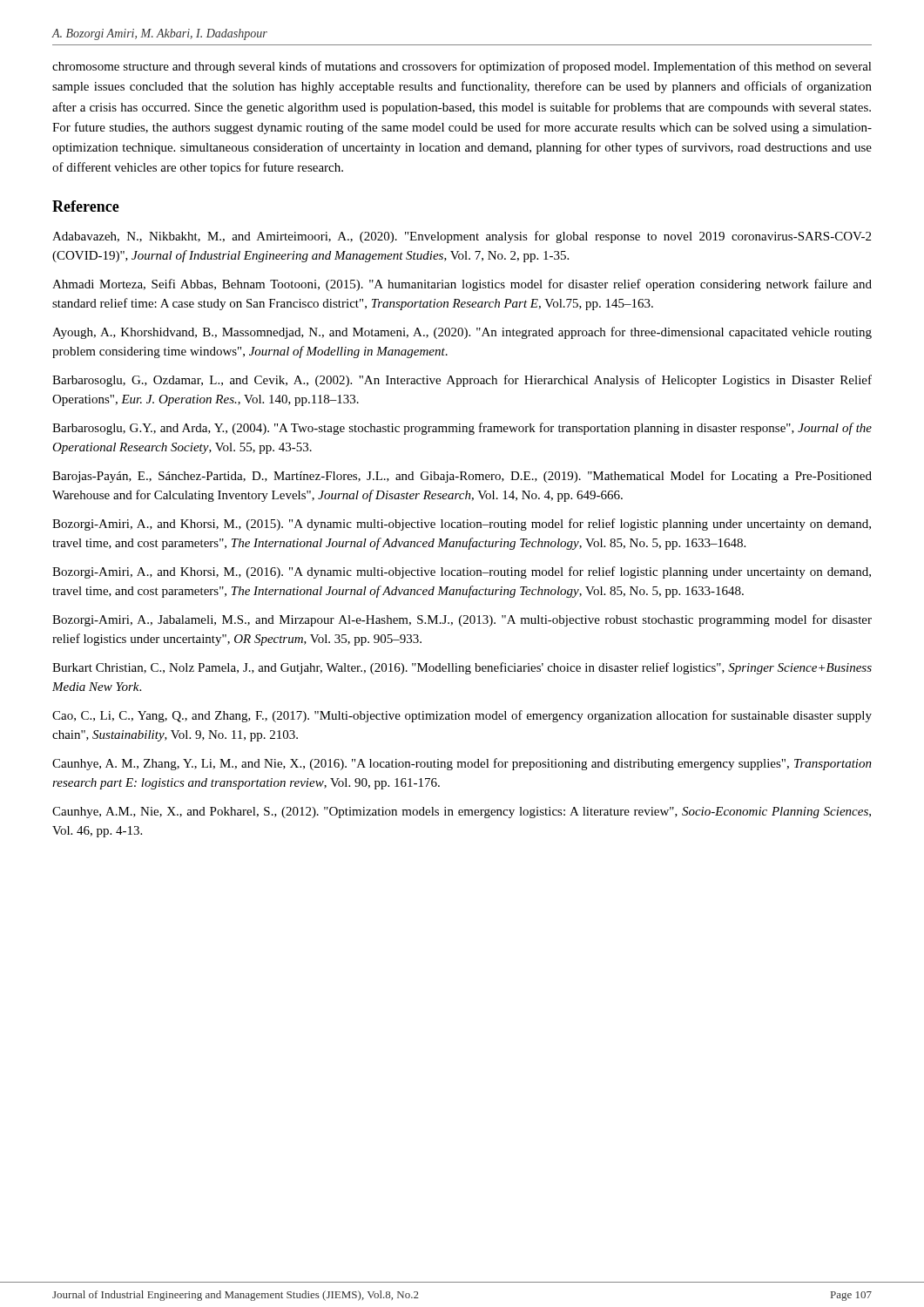Point to the block beginning "Cao, C., Li, C.,"

point(462,725)
